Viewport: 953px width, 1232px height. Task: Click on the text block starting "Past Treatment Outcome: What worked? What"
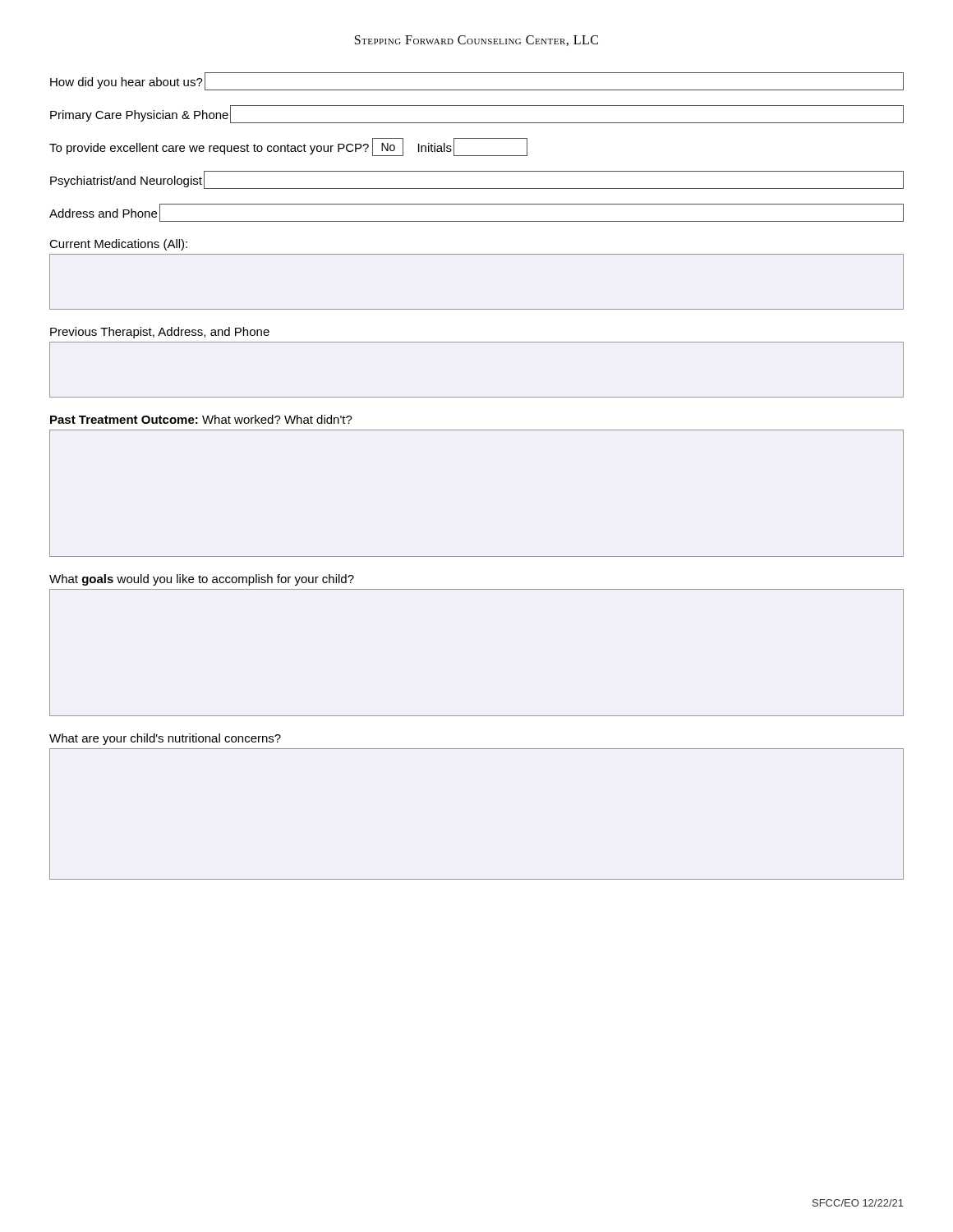pos(201,419)
